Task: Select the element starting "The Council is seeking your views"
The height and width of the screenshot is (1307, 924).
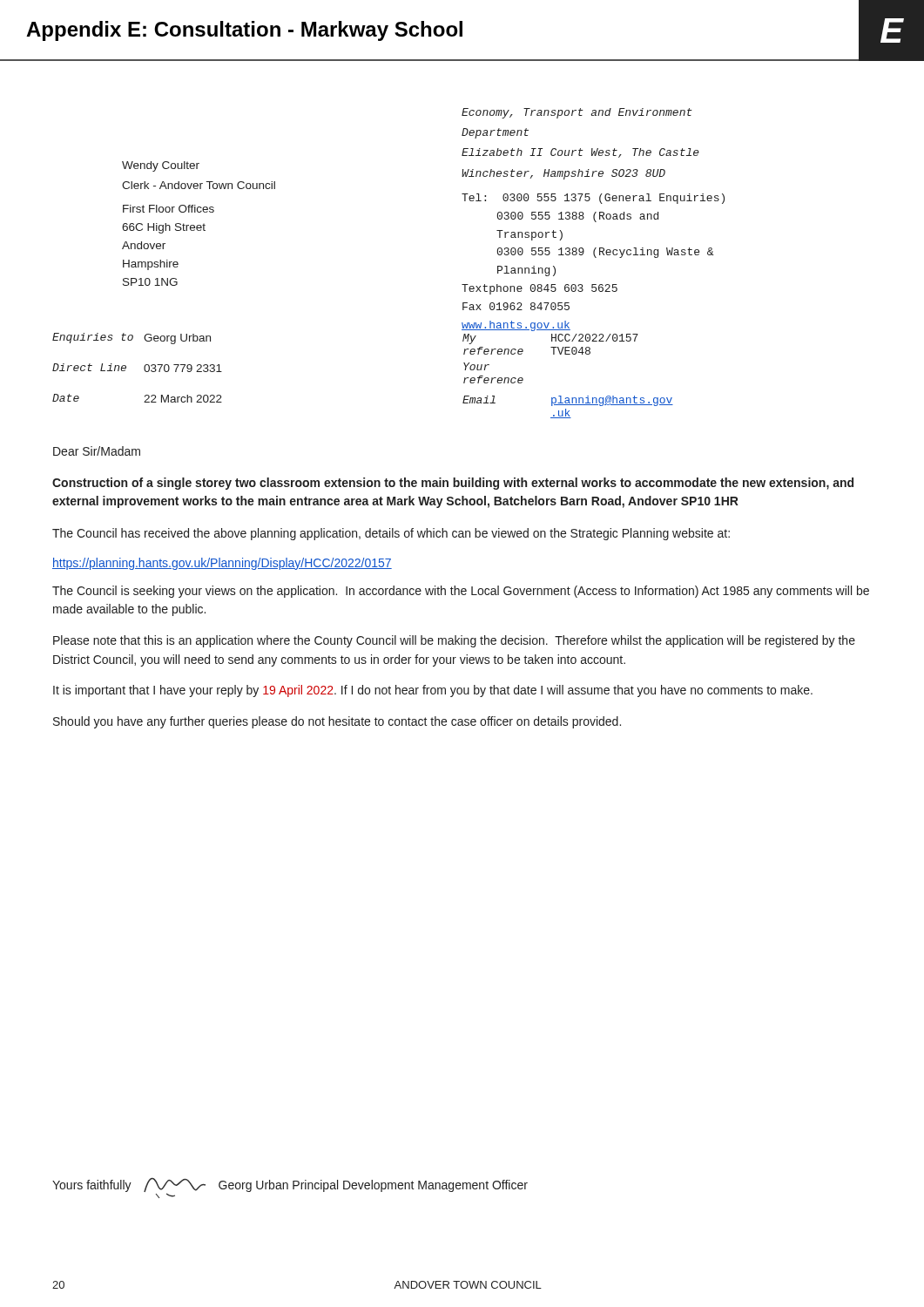Action: (x=461, y=600)
